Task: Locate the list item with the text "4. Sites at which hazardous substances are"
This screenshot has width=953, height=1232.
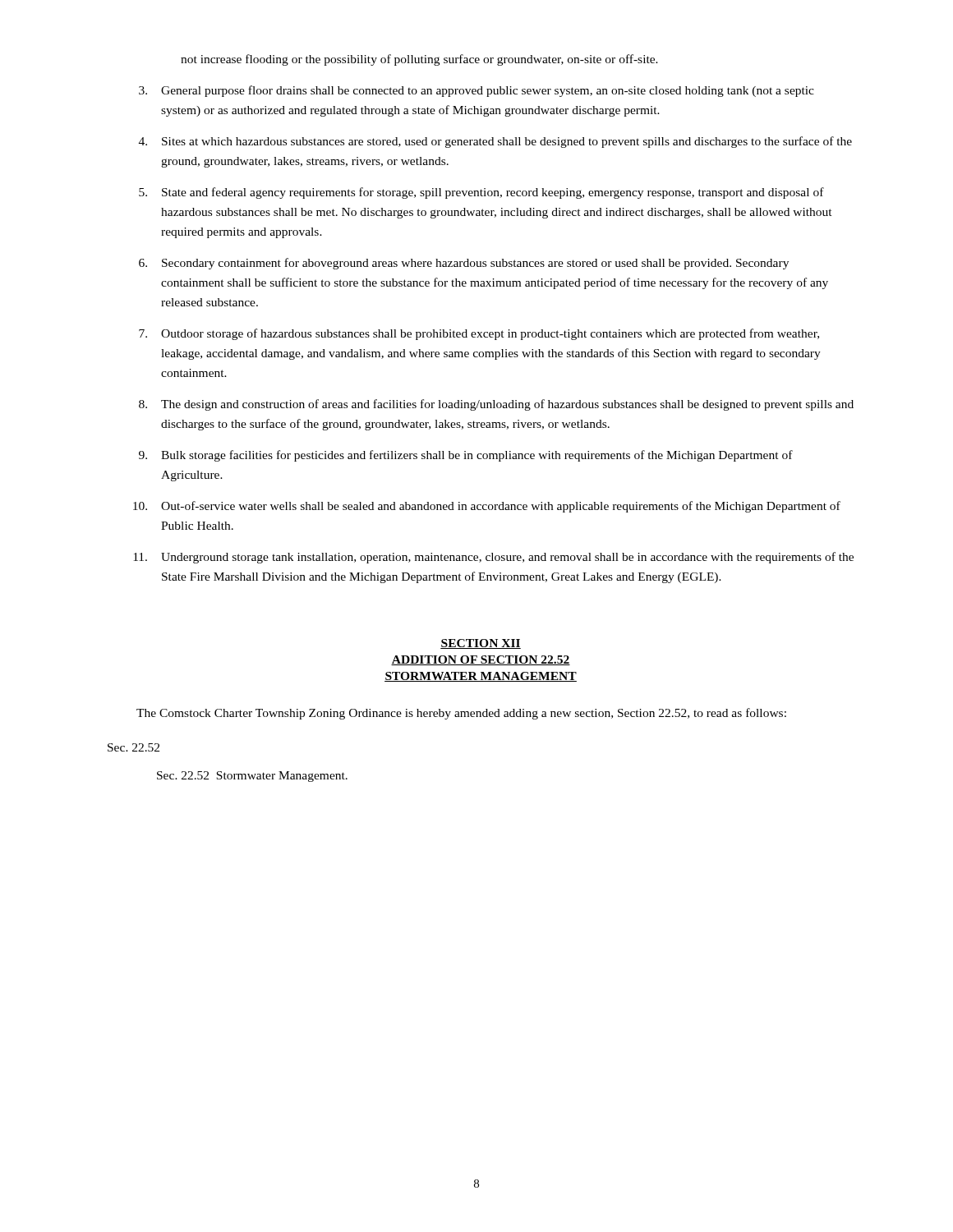Action: (x=481, y=151)
